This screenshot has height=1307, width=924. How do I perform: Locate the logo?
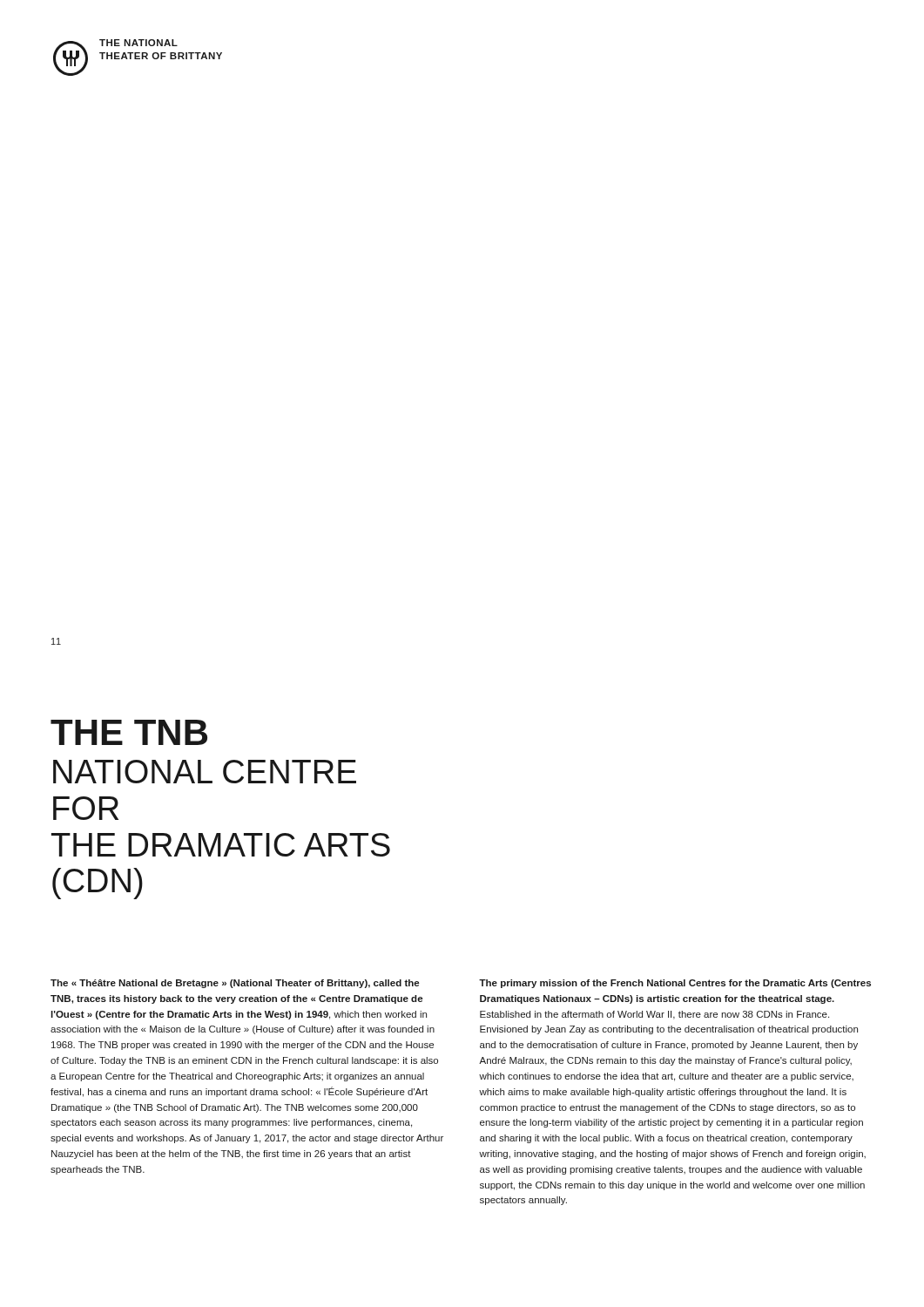click(71, 60)
